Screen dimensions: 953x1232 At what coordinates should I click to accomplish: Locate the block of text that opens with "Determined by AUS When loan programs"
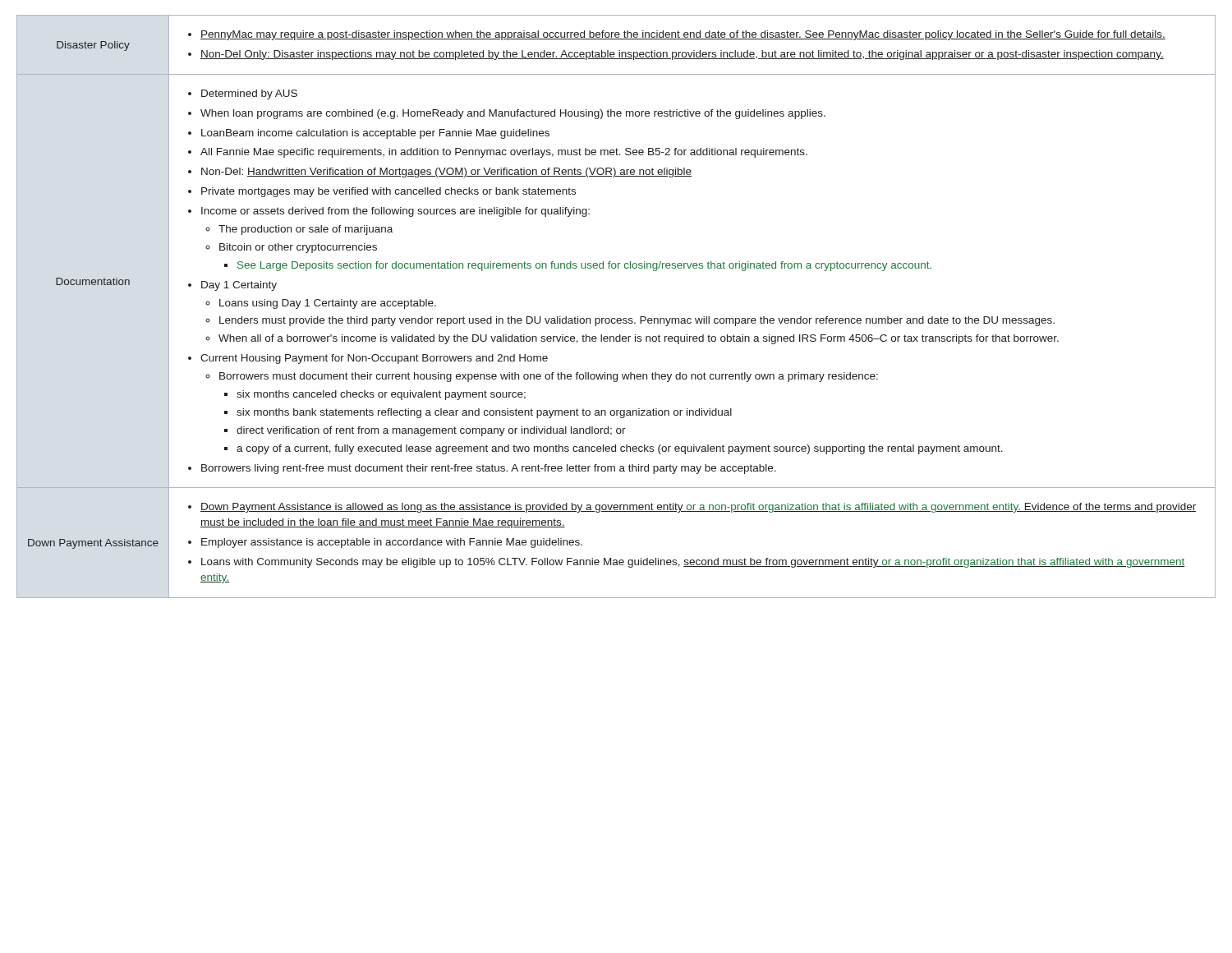pyautogui.click(x=243, y=94)
